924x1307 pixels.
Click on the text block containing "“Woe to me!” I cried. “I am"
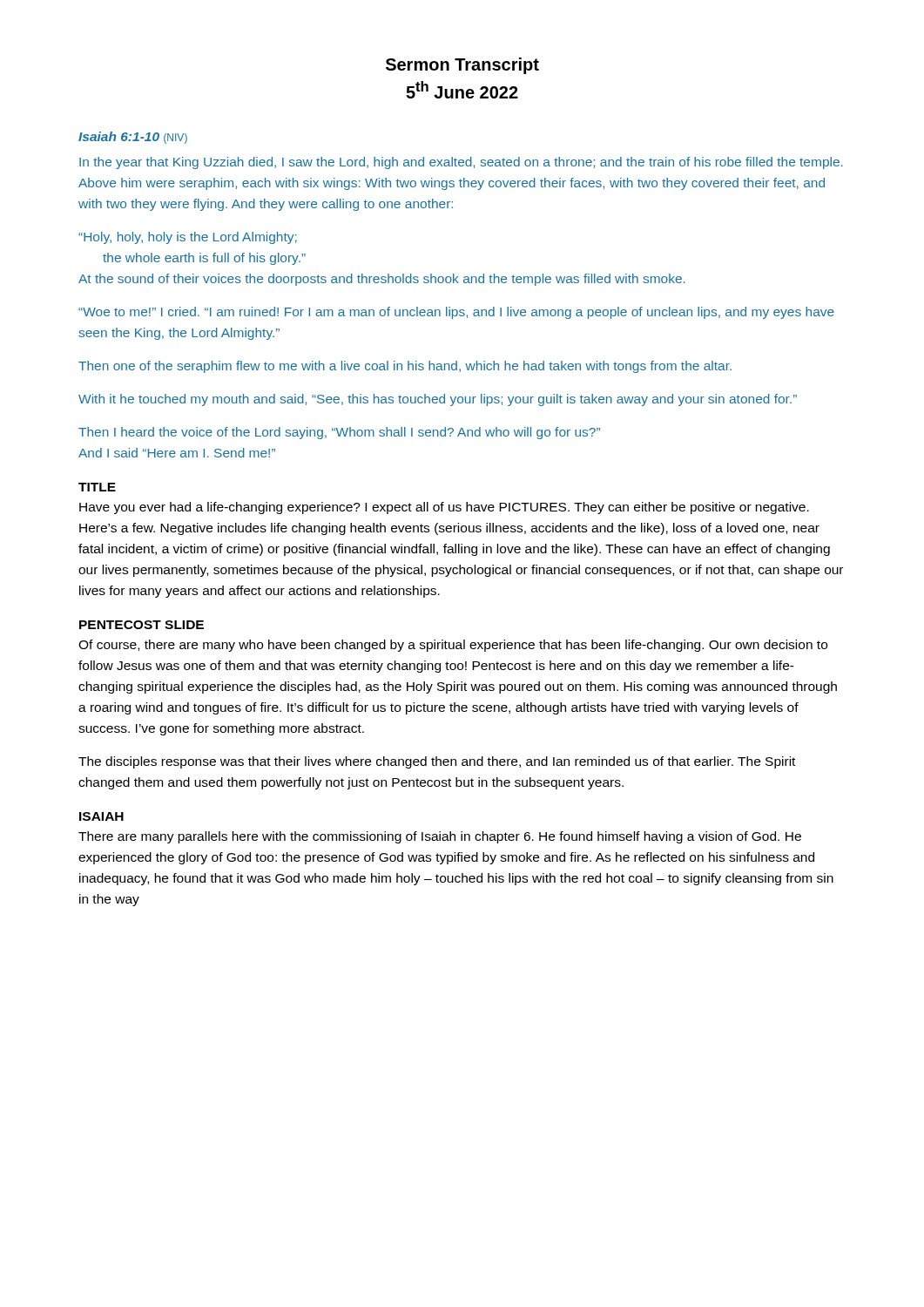coord(456,322)
